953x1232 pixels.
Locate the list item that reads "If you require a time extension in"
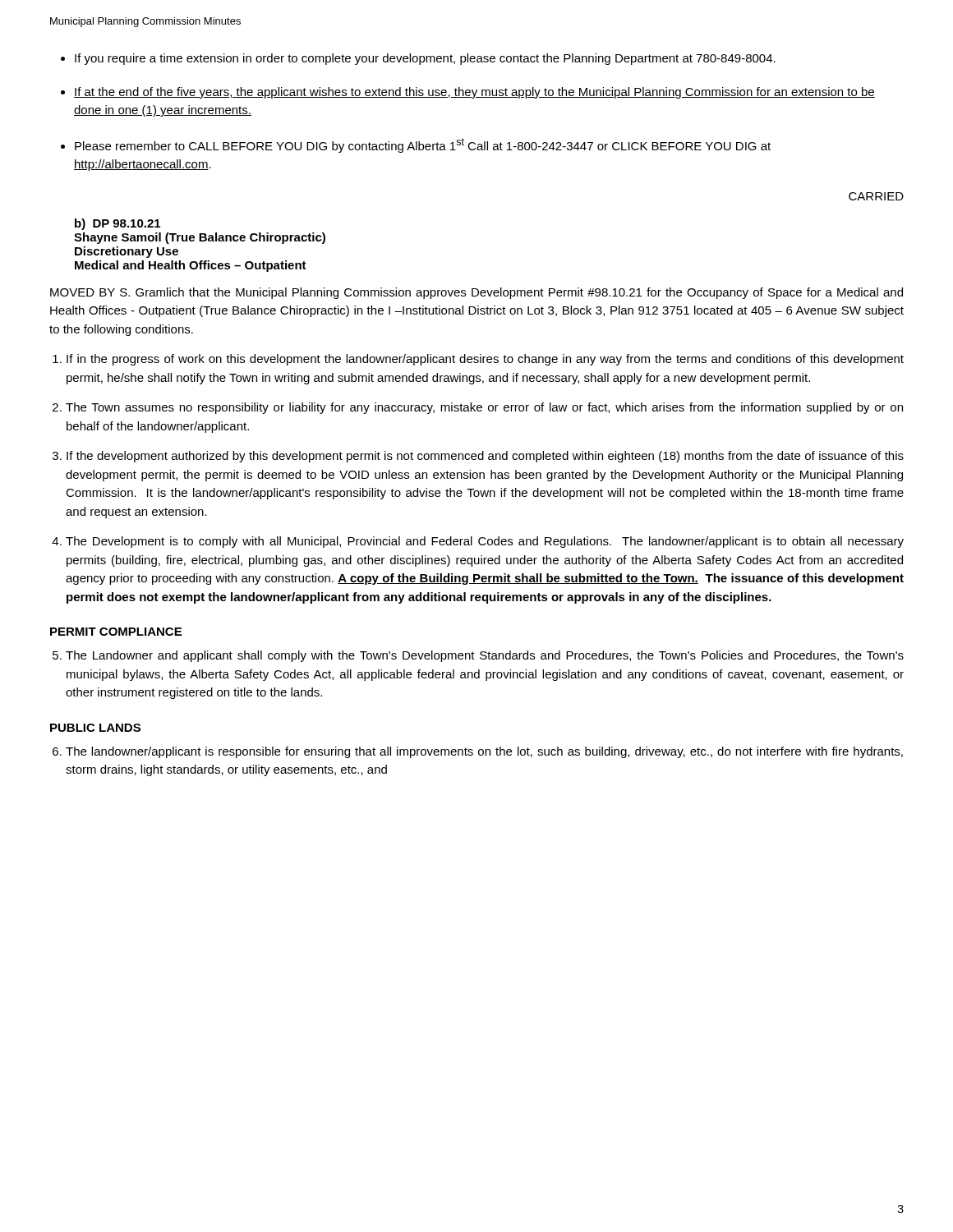(x=425, y=58)
